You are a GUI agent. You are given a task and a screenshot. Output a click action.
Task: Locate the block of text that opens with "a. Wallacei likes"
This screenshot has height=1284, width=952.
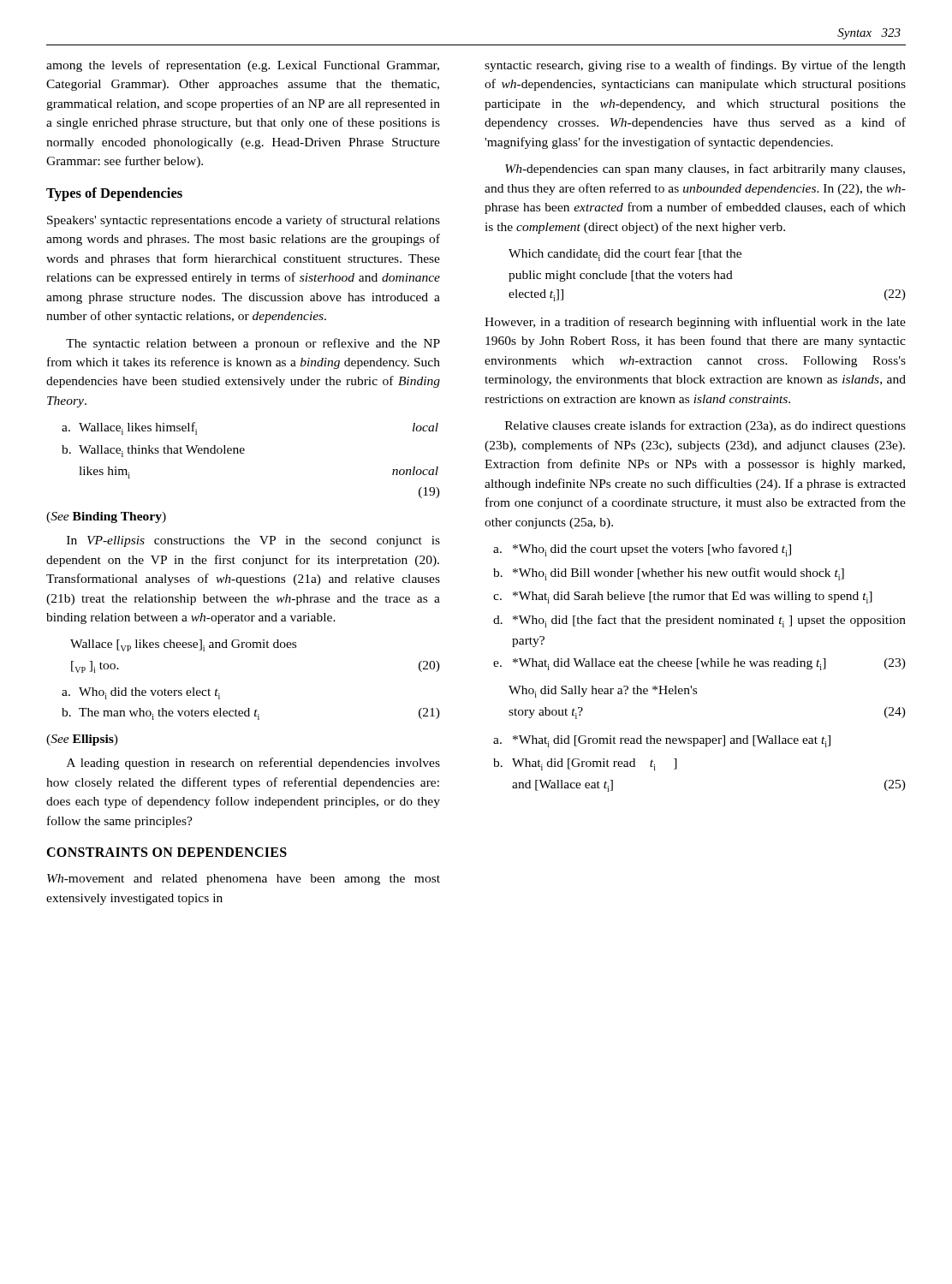[129, 428]
